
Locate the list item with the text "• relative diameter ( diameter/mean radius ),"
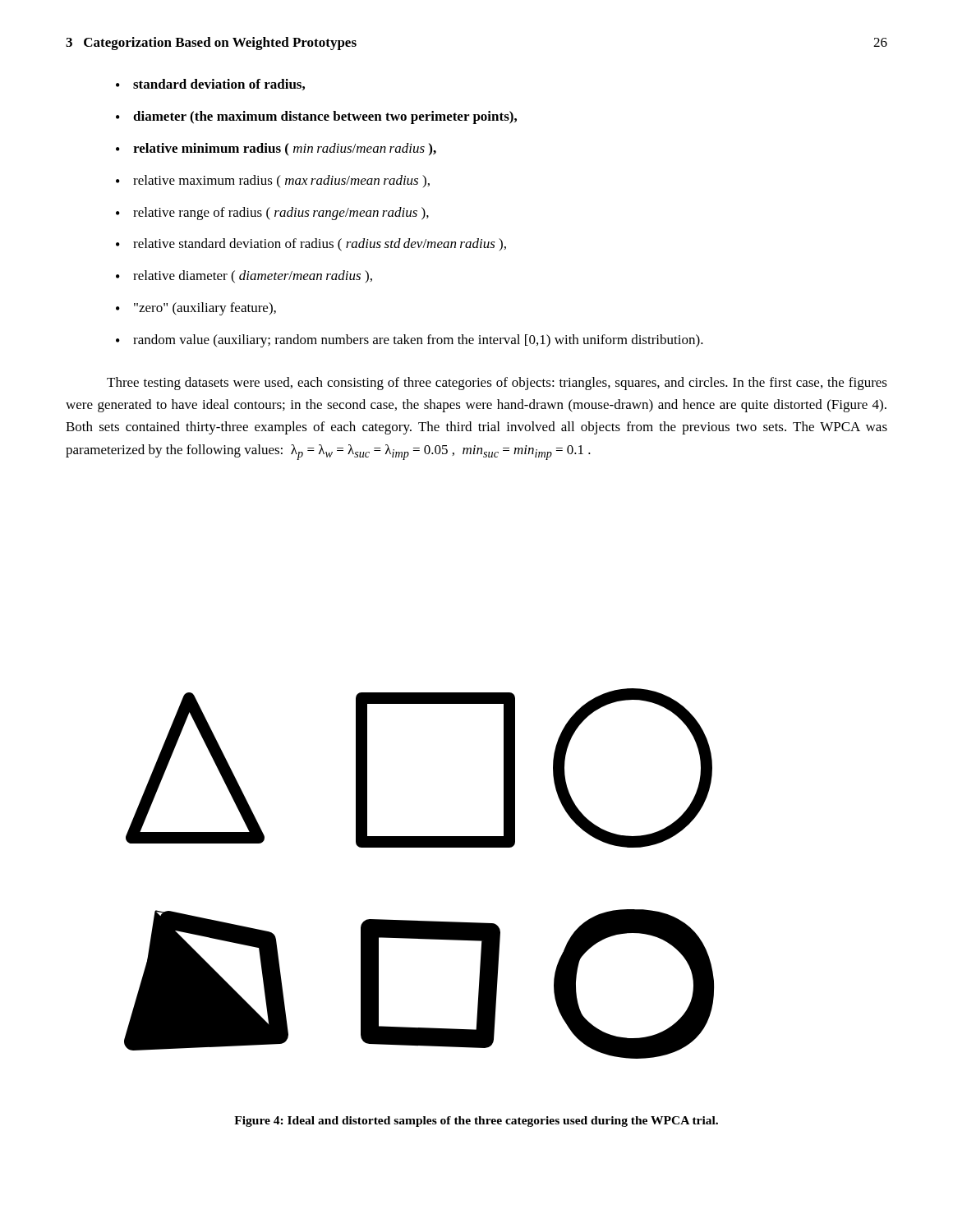pos(244,277)
